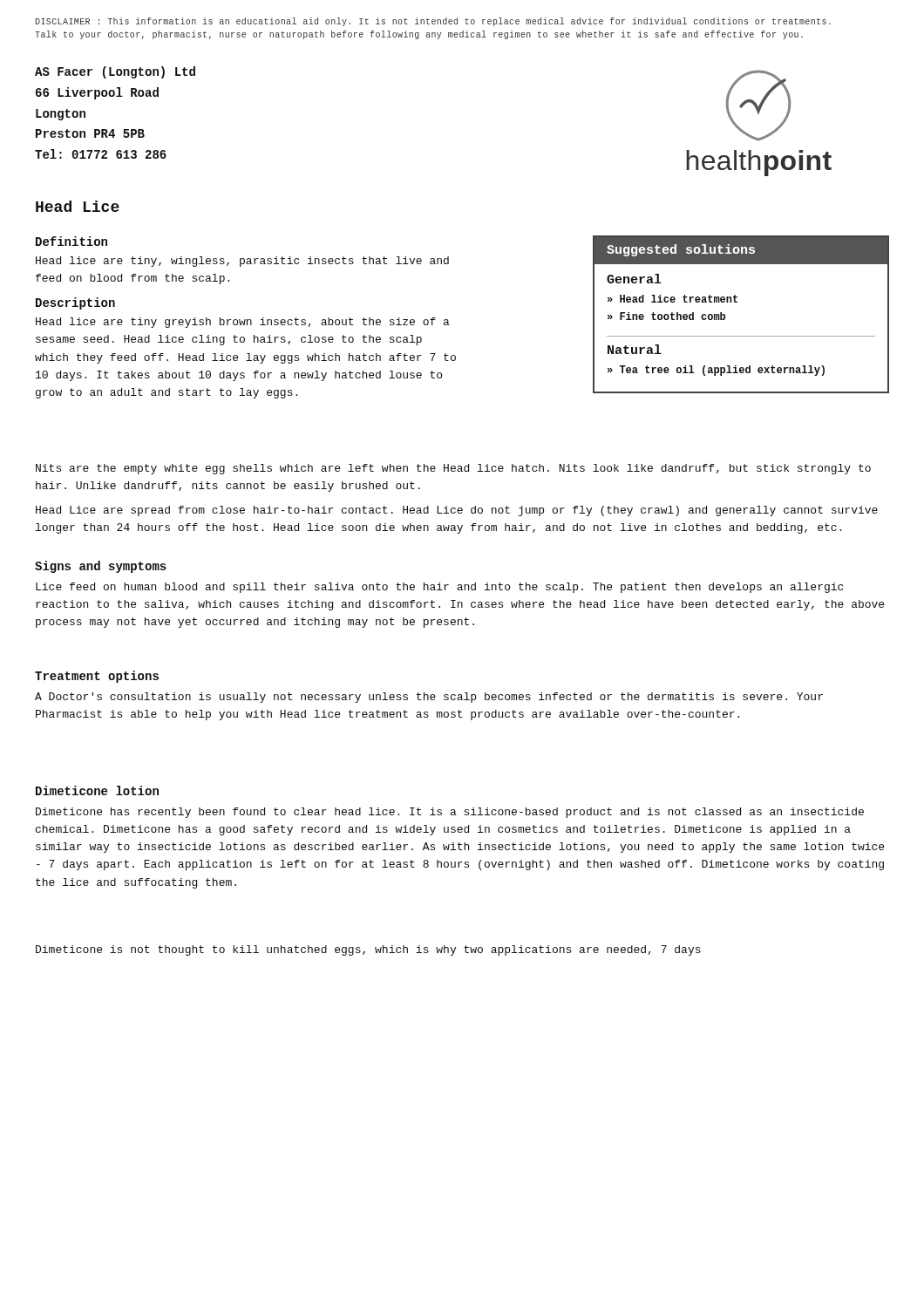Find the passage starting "Dimeticone has recently been"
Viewport: 924px width, 1308px height.
click(x=460, y=847)
